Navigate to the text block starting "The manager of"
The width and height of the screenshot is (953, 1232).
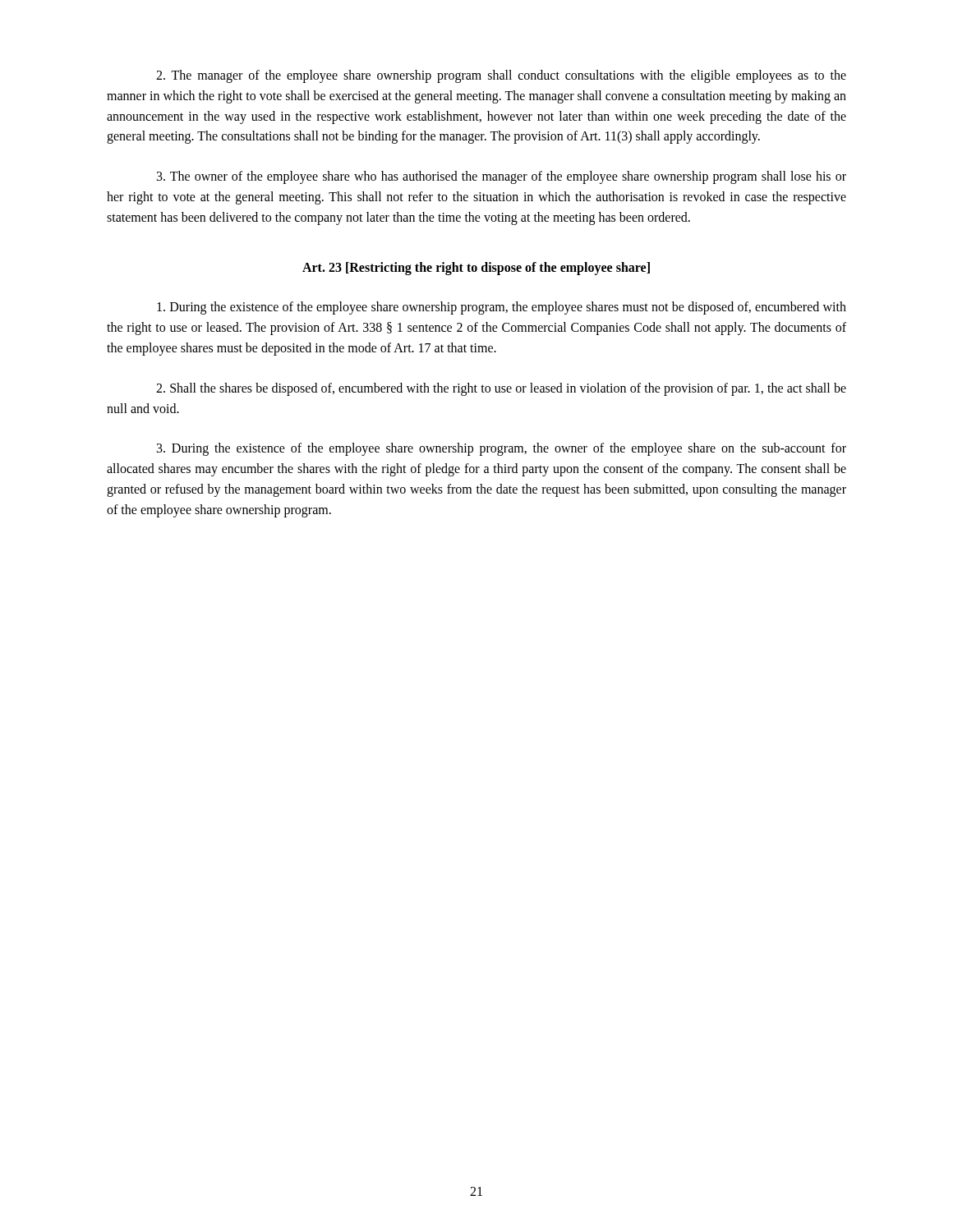(476, 106)
